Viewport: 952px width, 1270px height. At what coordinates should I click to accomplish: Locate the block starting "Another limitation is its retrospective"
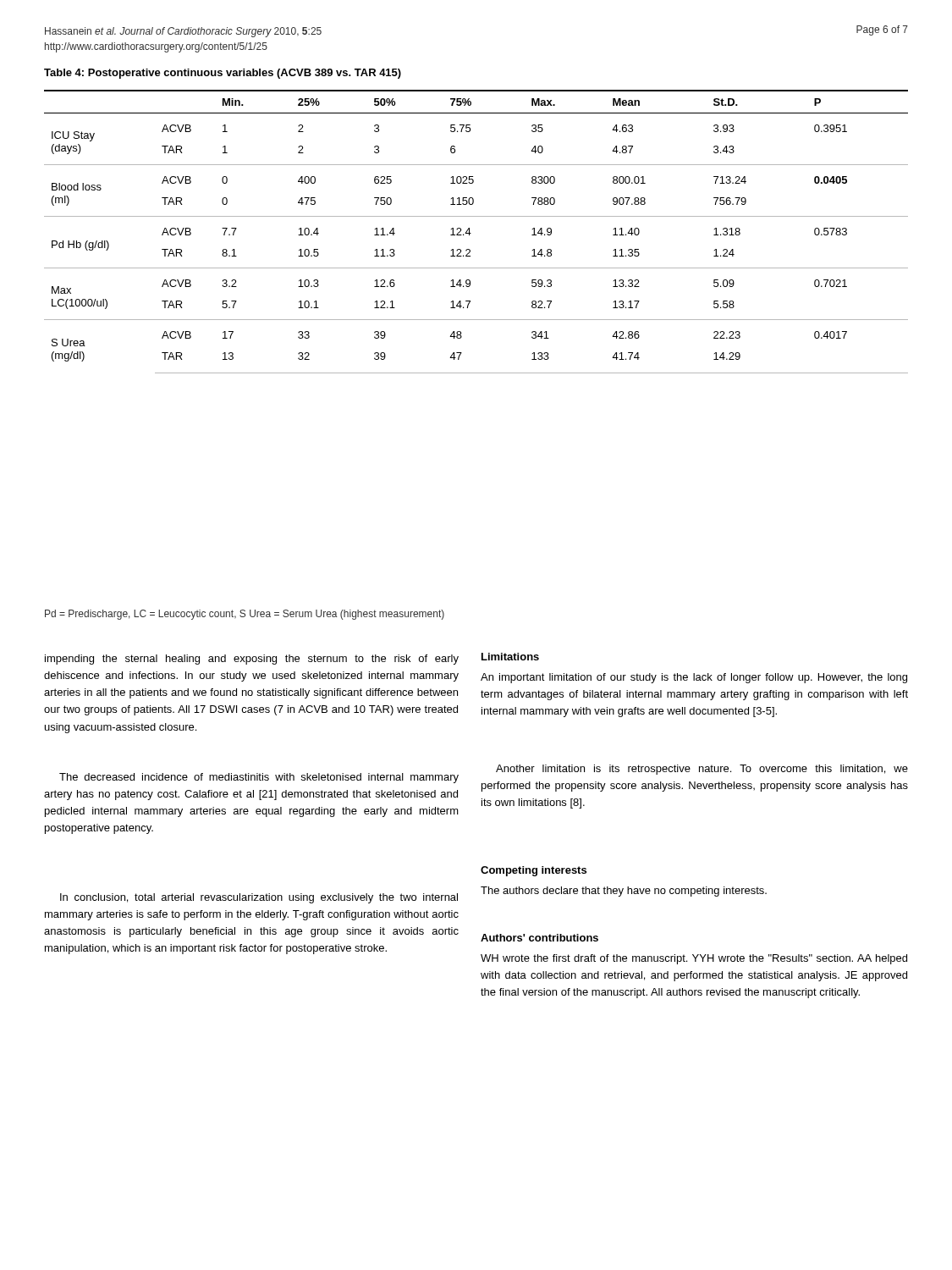(694, 786)
